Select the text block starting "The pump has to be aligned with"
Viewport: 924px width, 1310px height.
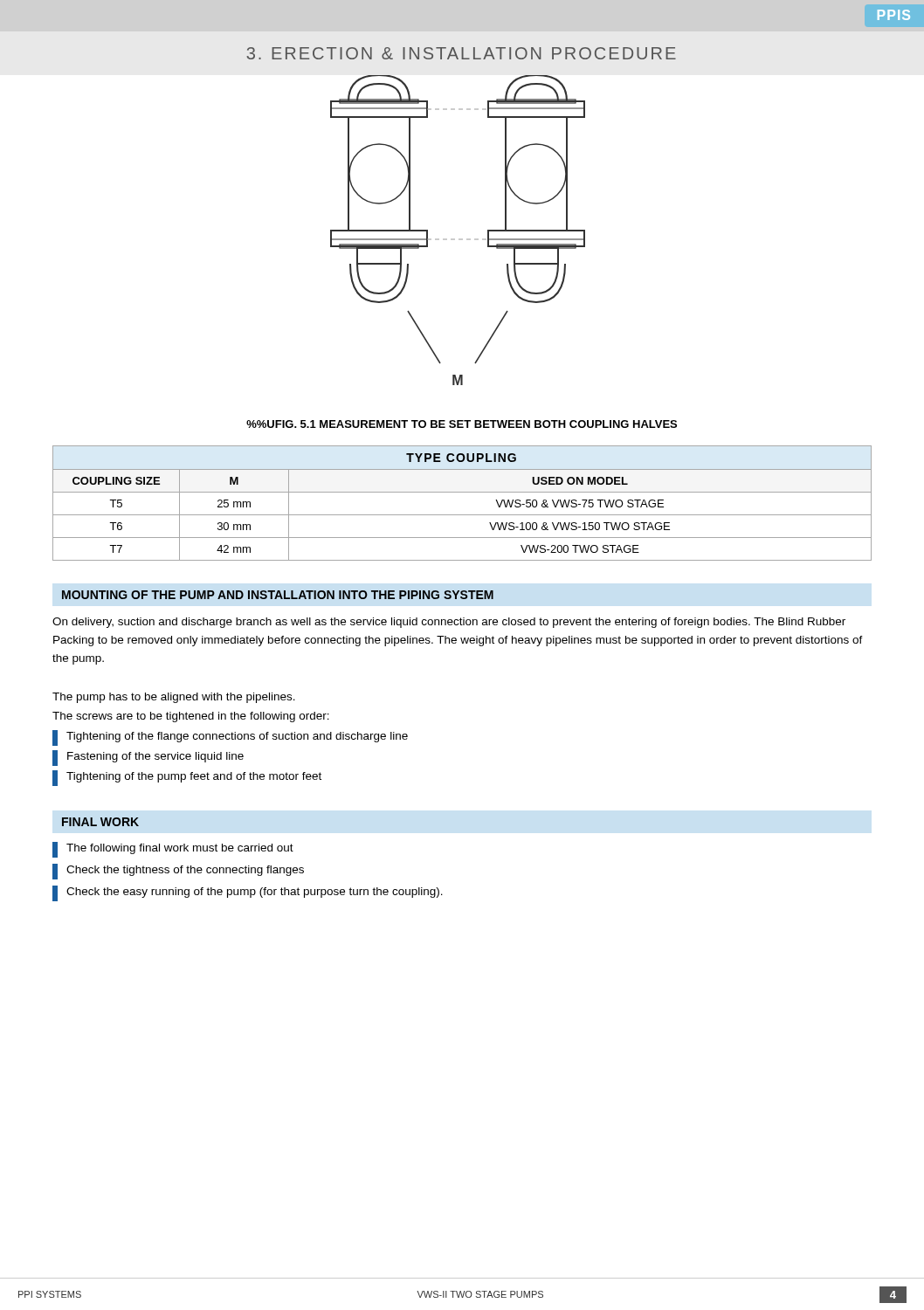(x=174, y=697)
